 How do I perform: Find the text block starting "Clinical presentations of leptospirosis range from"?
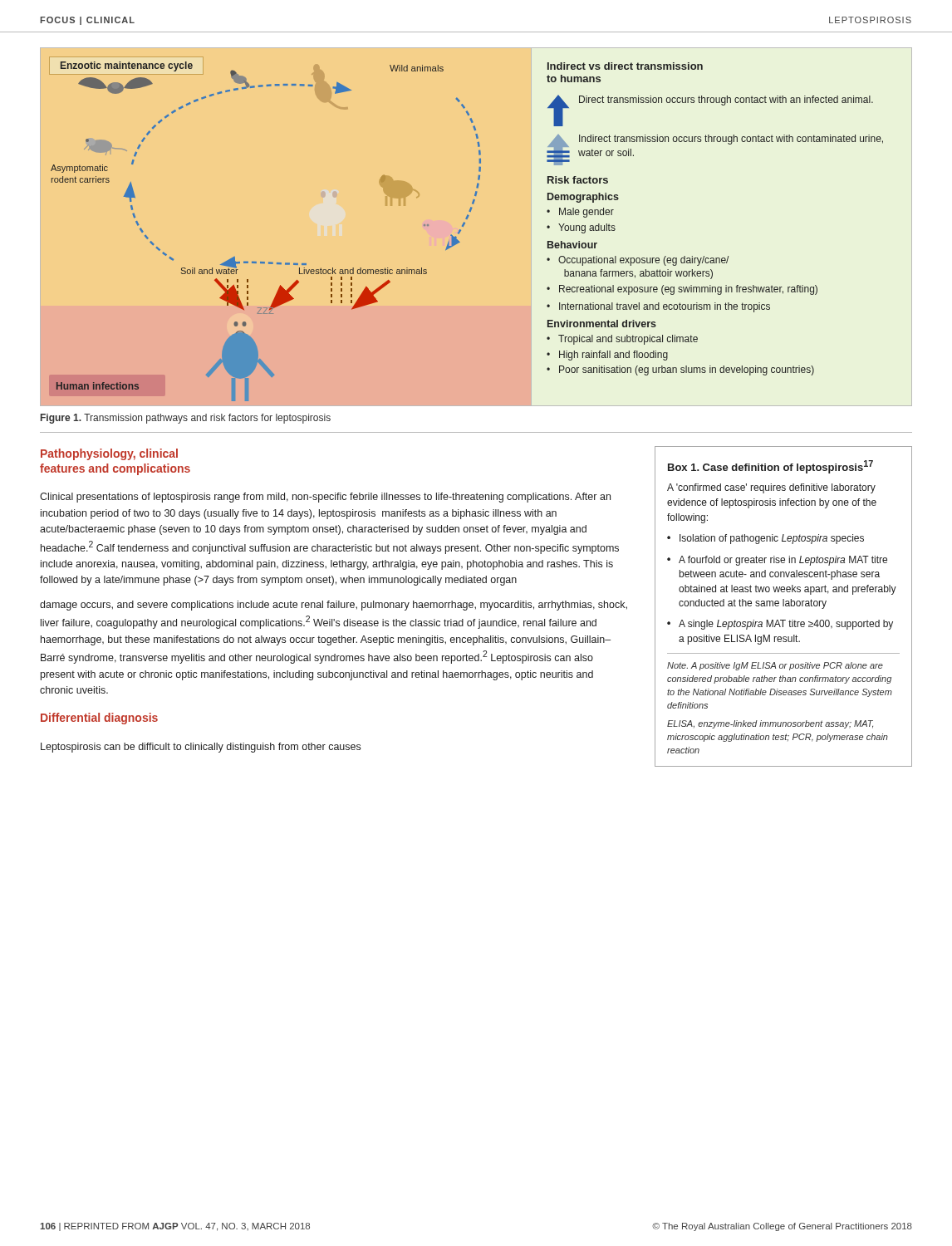[x=330, y=539]
